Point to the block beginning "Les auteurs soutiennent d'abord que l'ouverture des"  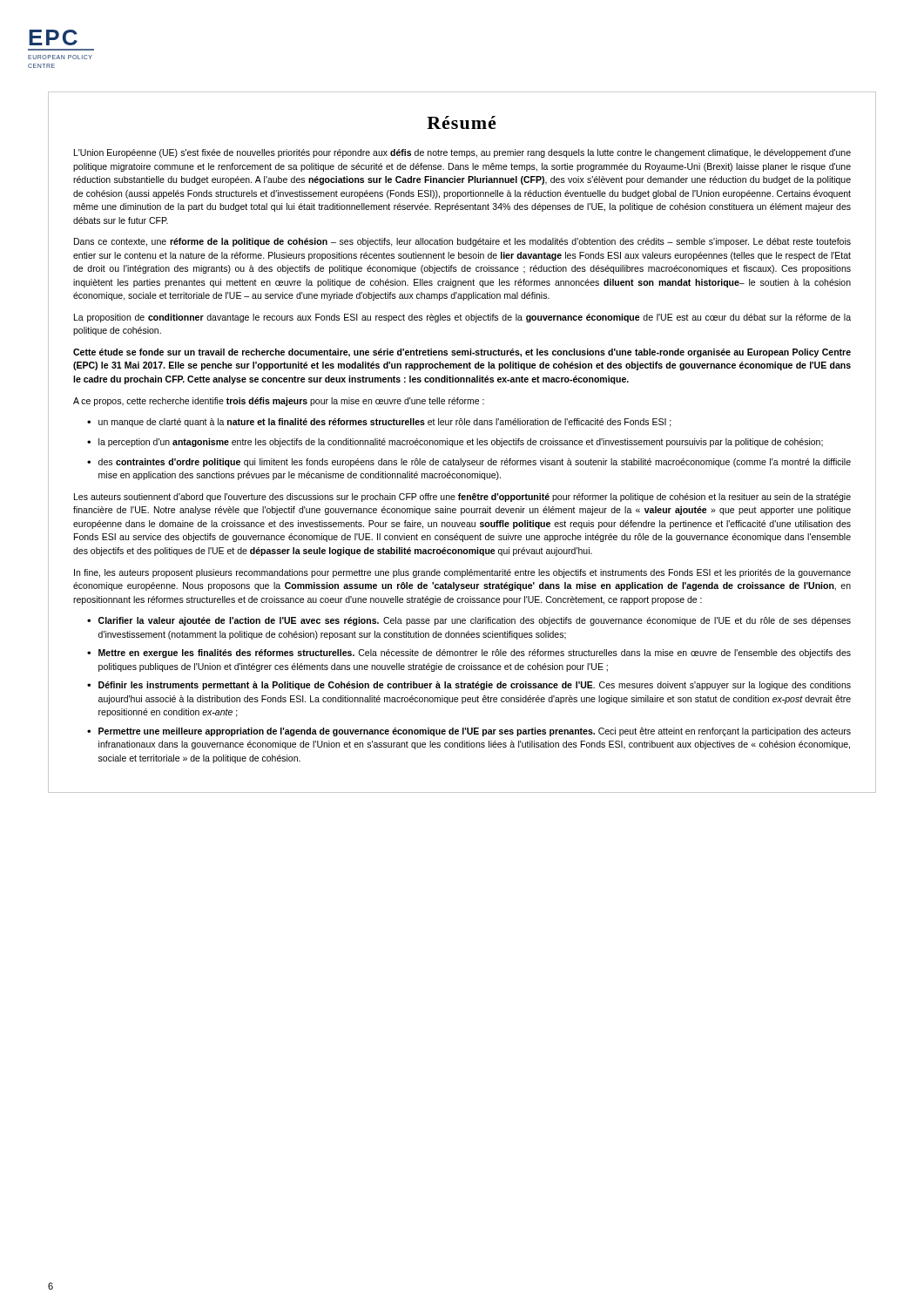[462, 524]
